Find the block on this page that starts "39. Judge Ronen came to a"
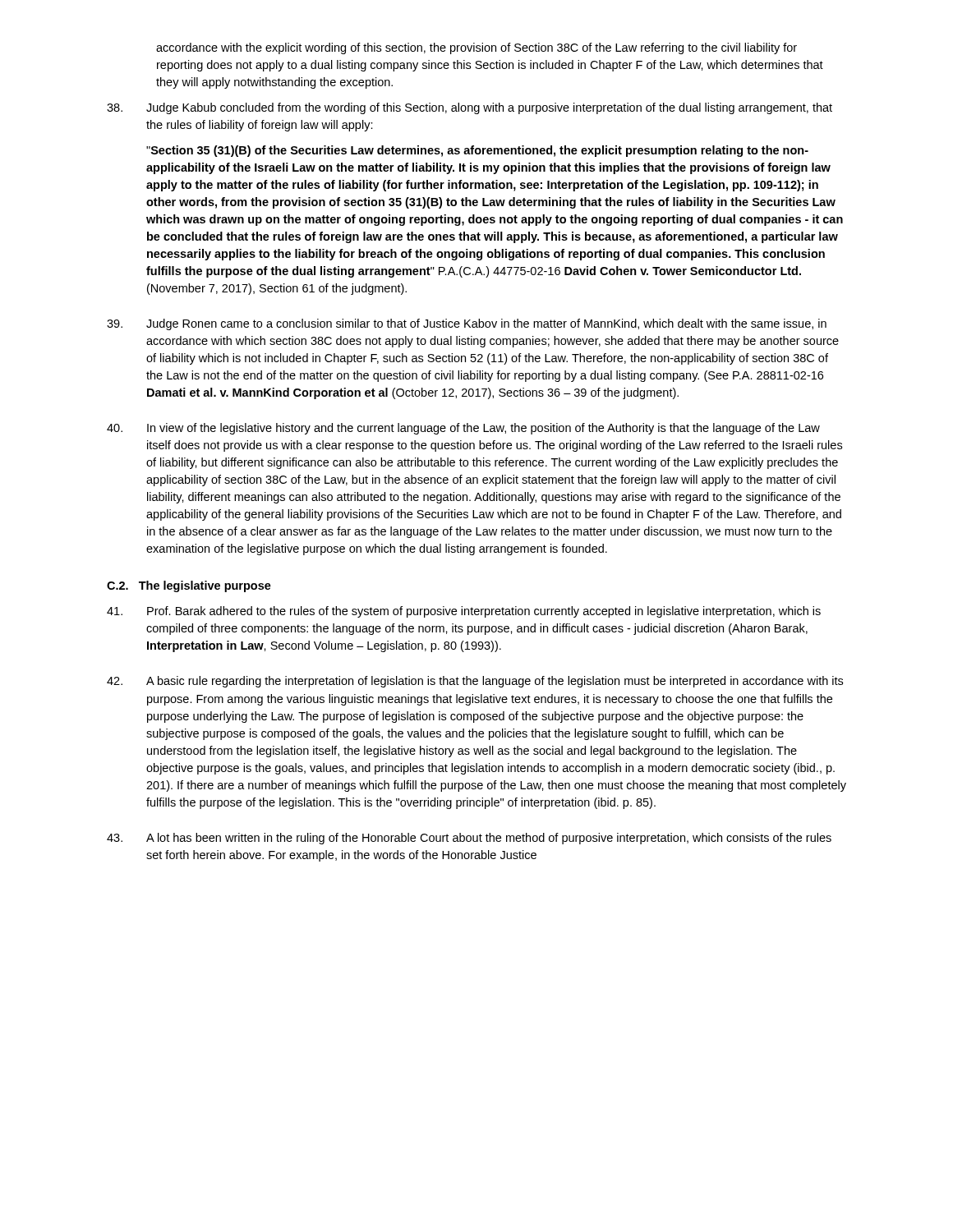 (x=476, y=363)
